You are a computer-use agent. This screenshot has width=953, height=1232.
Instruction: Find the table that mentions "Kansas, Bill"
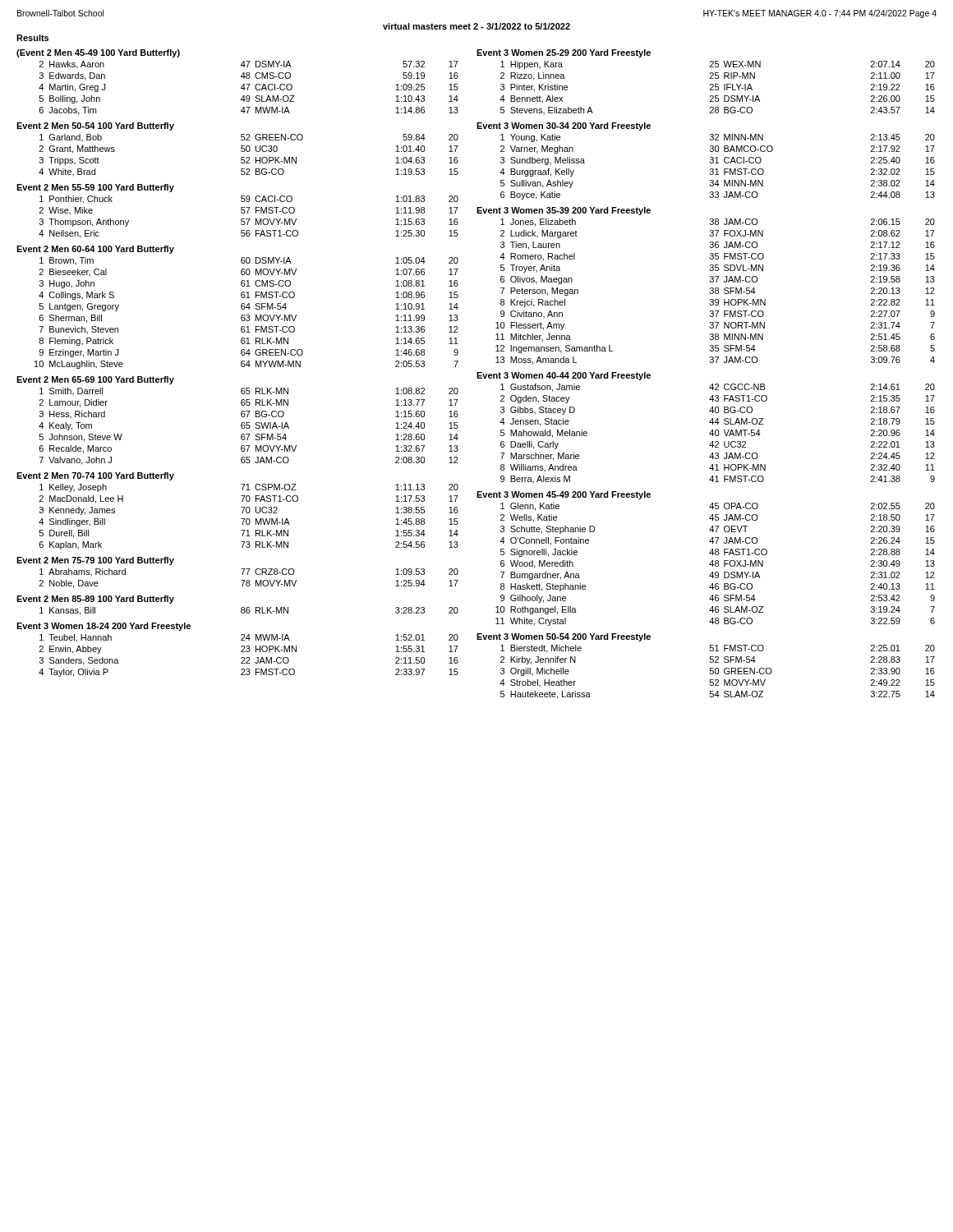pos(238,610)
